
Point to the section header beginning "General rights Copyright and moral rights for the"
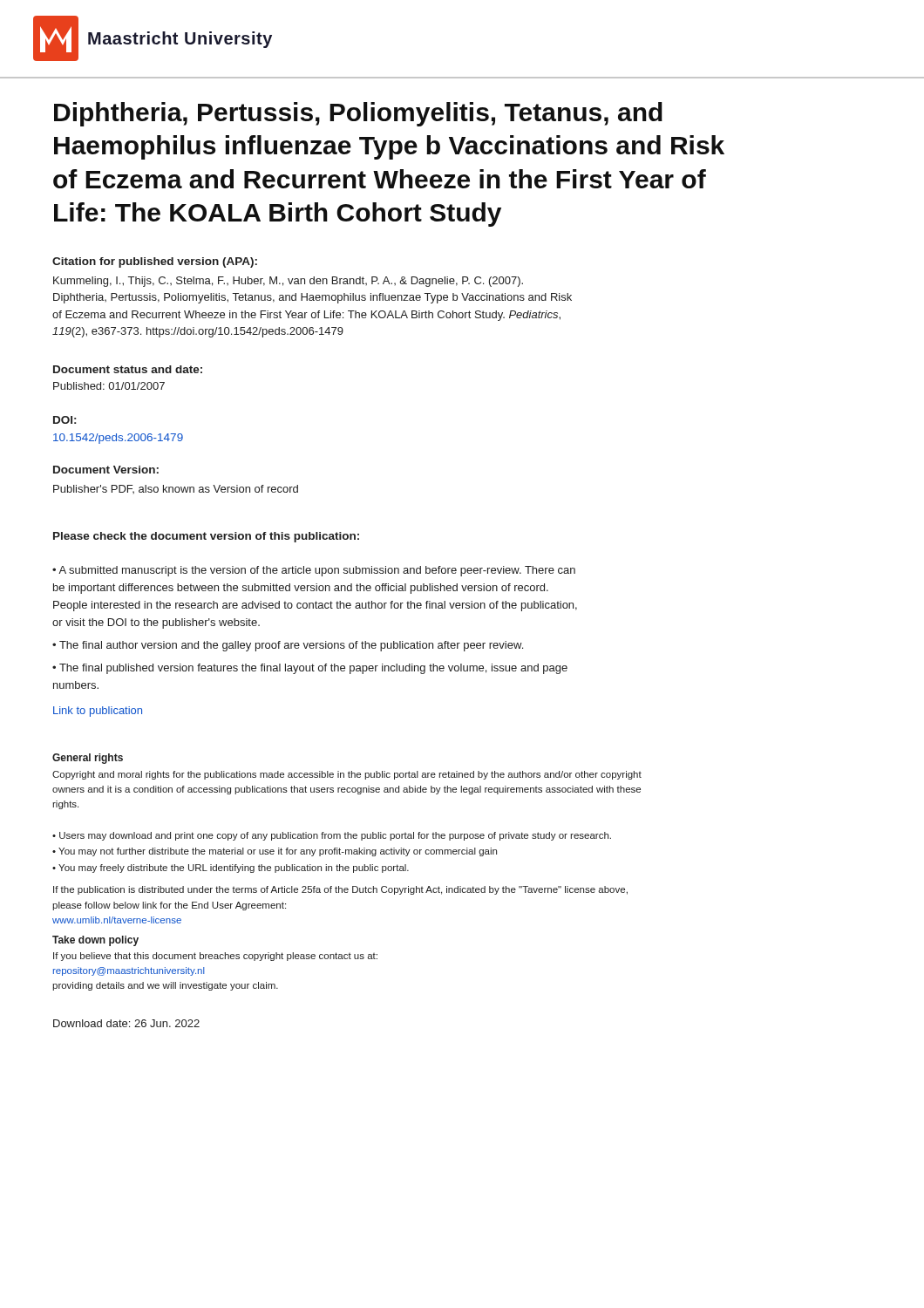[462, 782]
